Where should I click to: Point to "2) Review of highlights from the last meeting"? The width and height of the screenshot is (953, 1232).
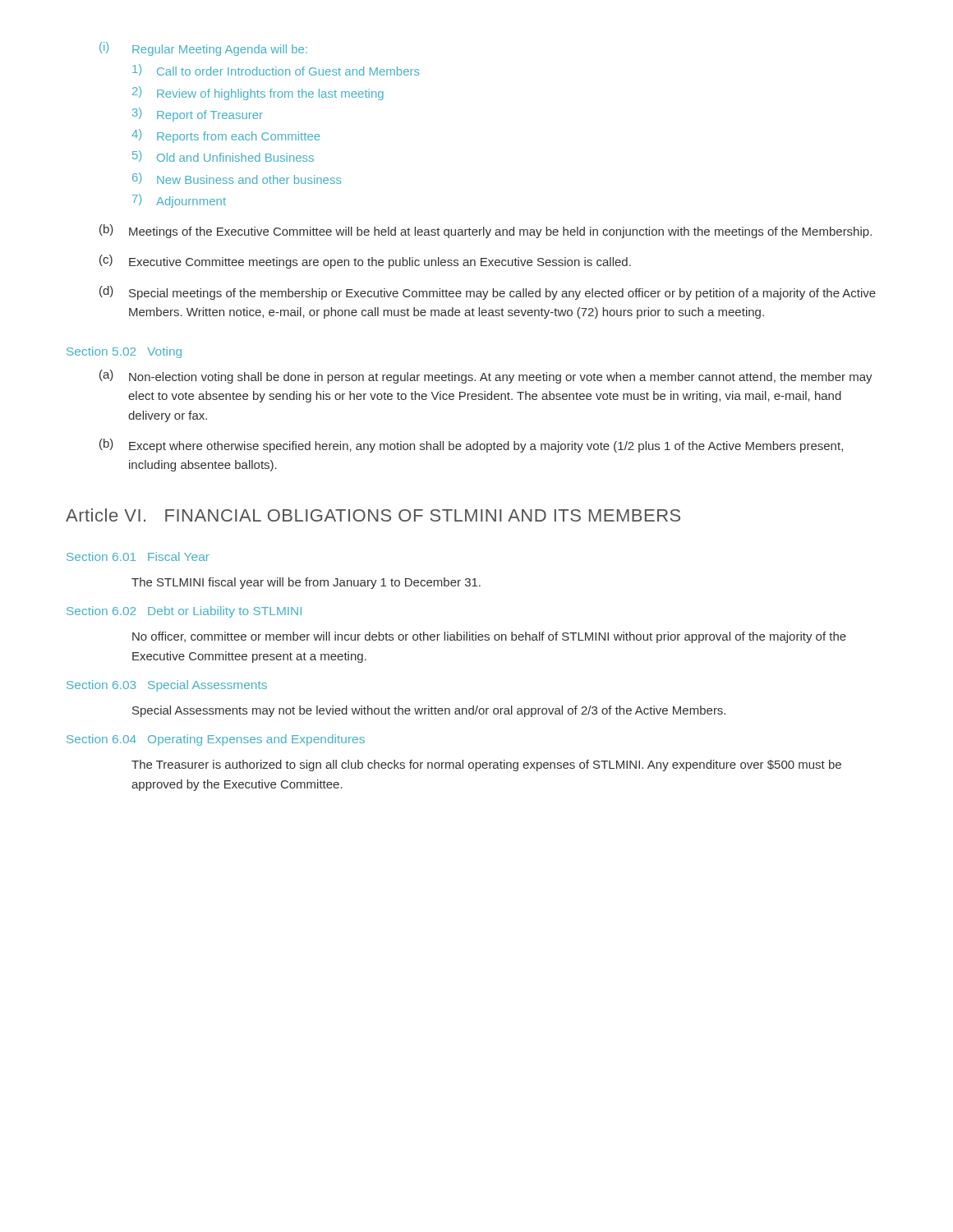coord(258,93)
